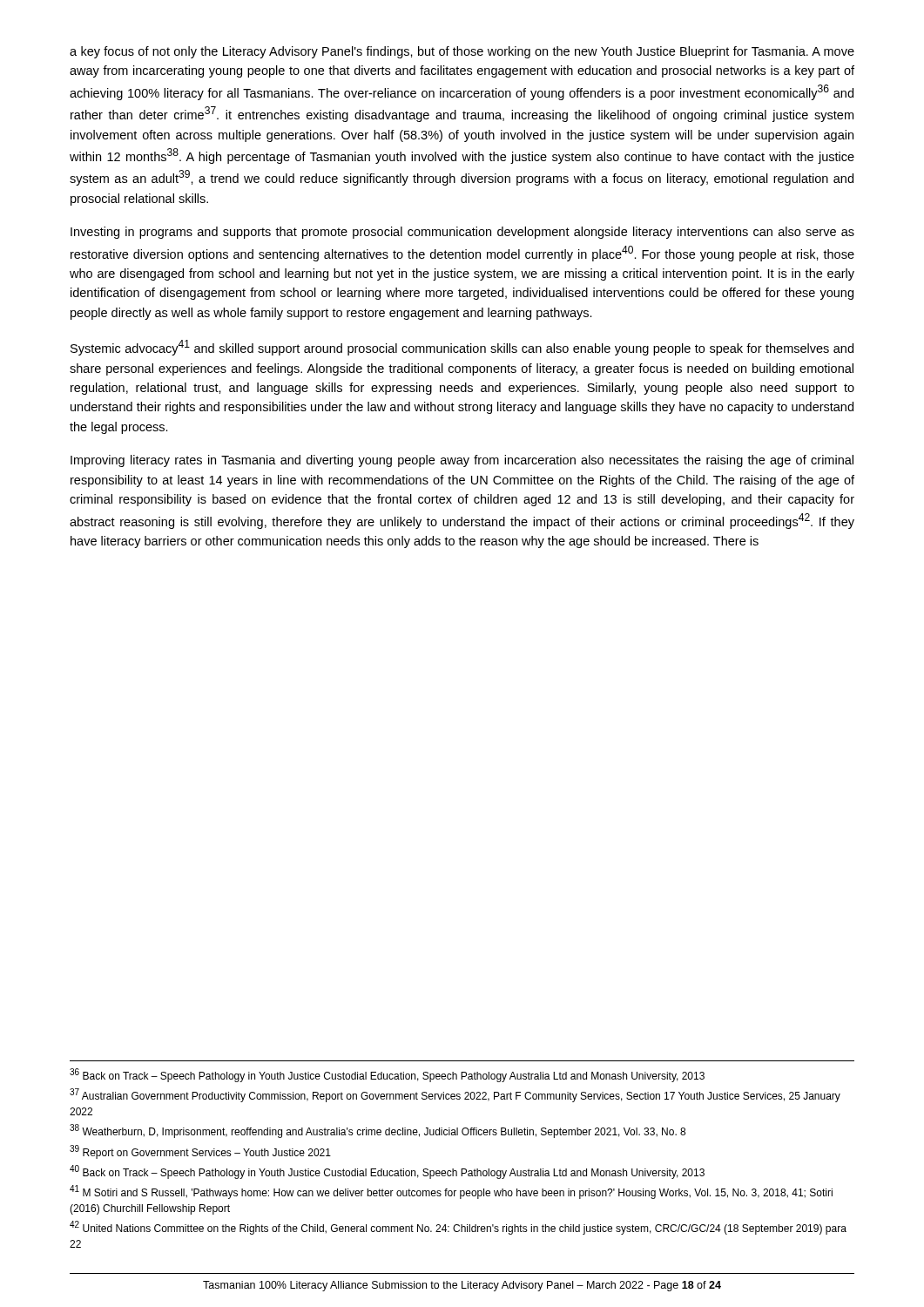
Task: Select the text block that says "Improving literacy rates in"
Action: (462, 501)
